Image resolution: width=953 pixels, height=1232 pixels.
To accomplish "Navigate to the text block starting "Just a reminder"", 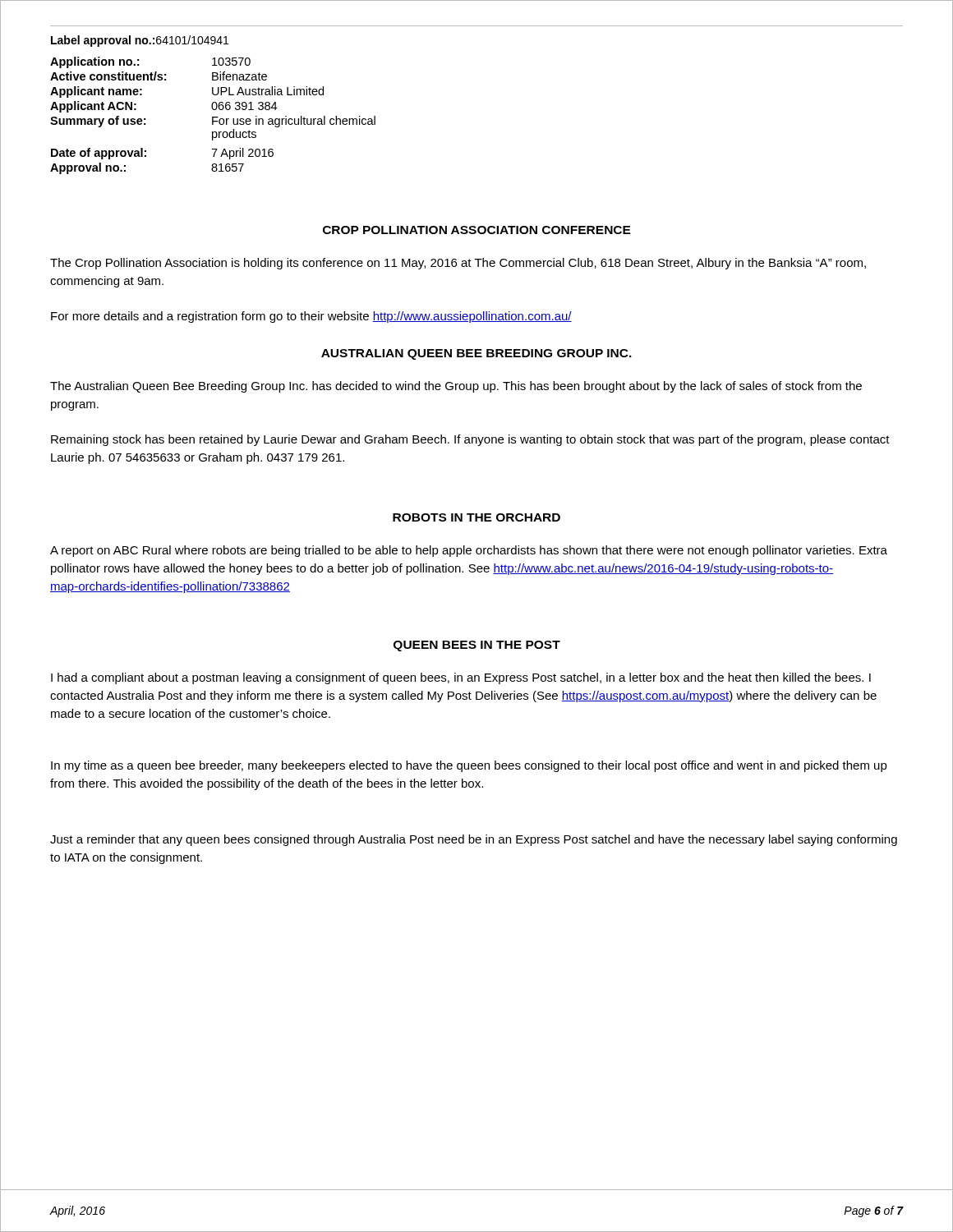I will point(474,848).
